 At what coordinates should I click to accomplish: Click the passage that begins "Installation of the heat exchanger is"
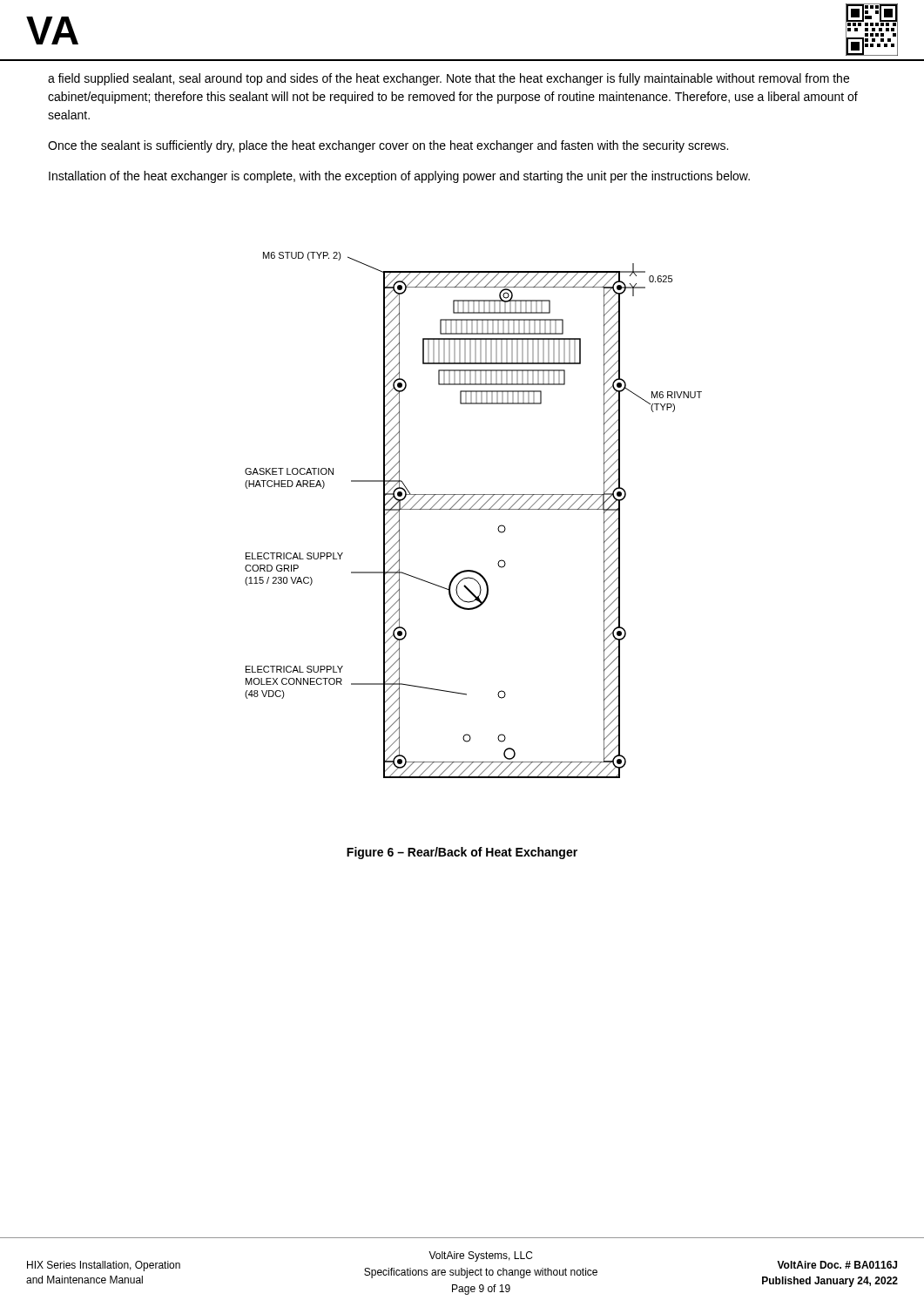pos(399,176)
